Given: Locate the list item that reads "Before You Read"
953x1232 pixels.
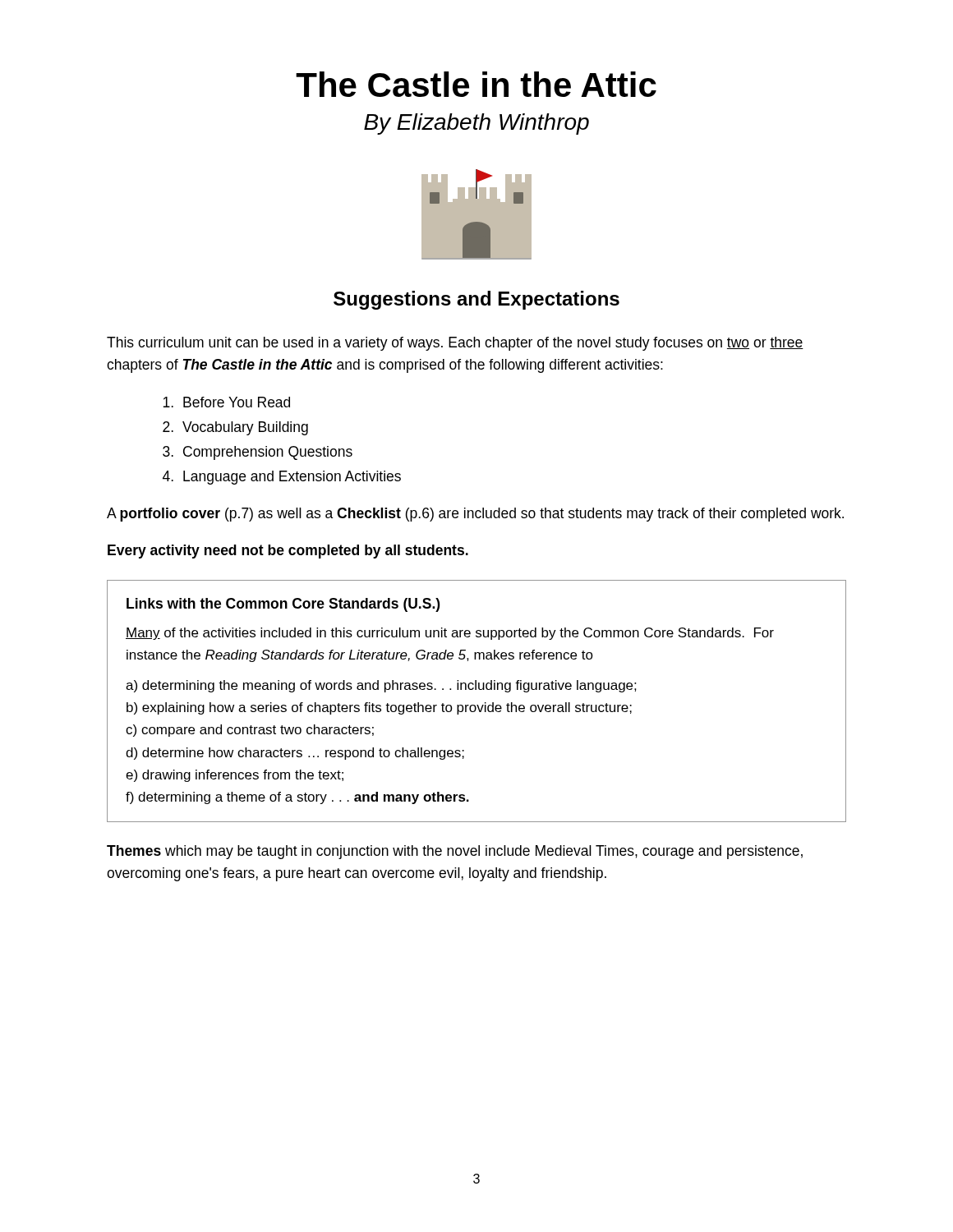Looking at the screenshot, I should [x=237, y=403].
